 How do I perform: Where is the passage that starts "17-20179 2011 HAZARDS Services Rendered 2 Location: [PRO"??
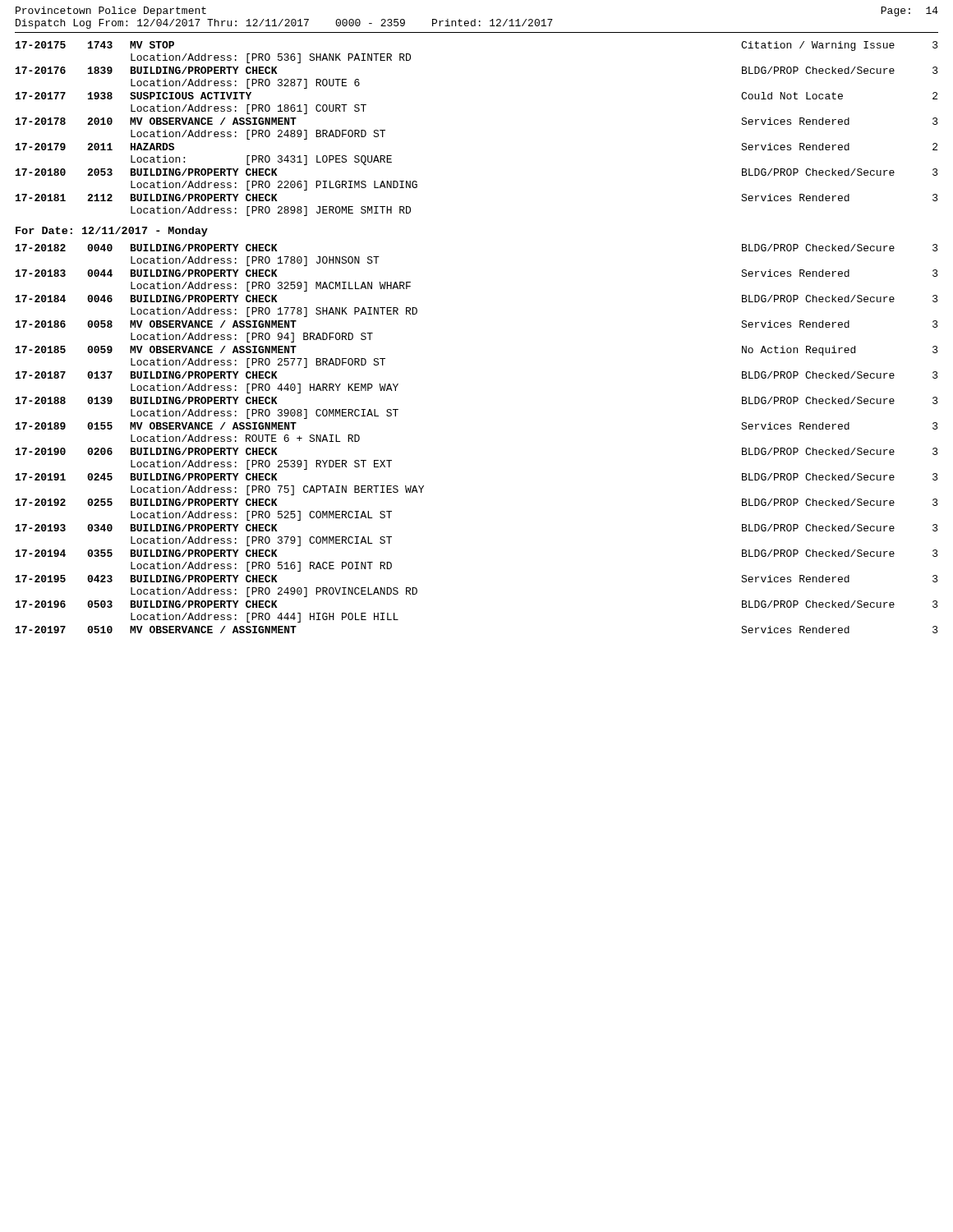(x=37, y=147)
